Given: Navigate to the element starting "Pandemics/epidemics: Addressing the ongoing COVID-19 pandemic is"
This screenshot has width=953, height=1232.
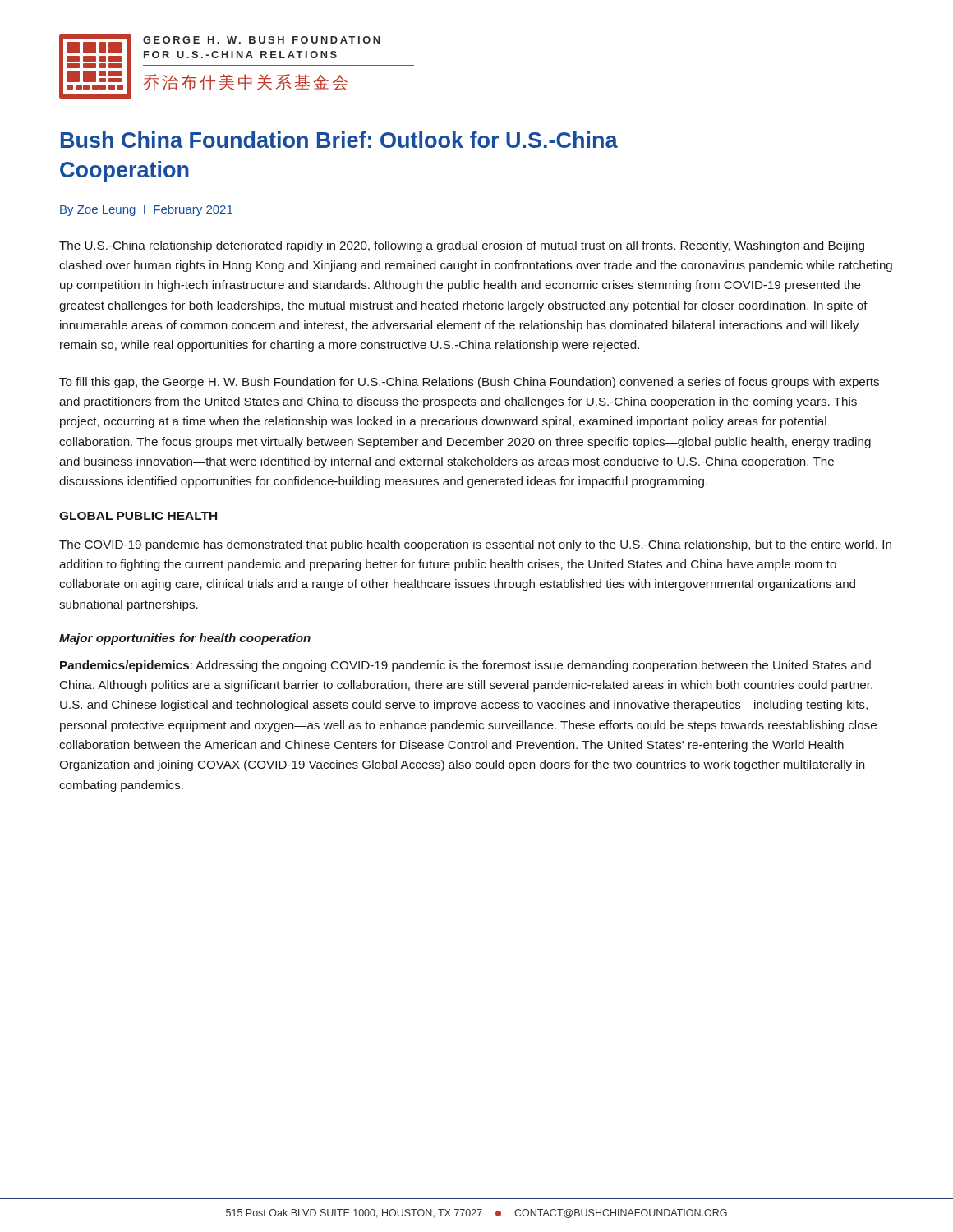Looking at the screenshot, I should click(x=468, y=725).
